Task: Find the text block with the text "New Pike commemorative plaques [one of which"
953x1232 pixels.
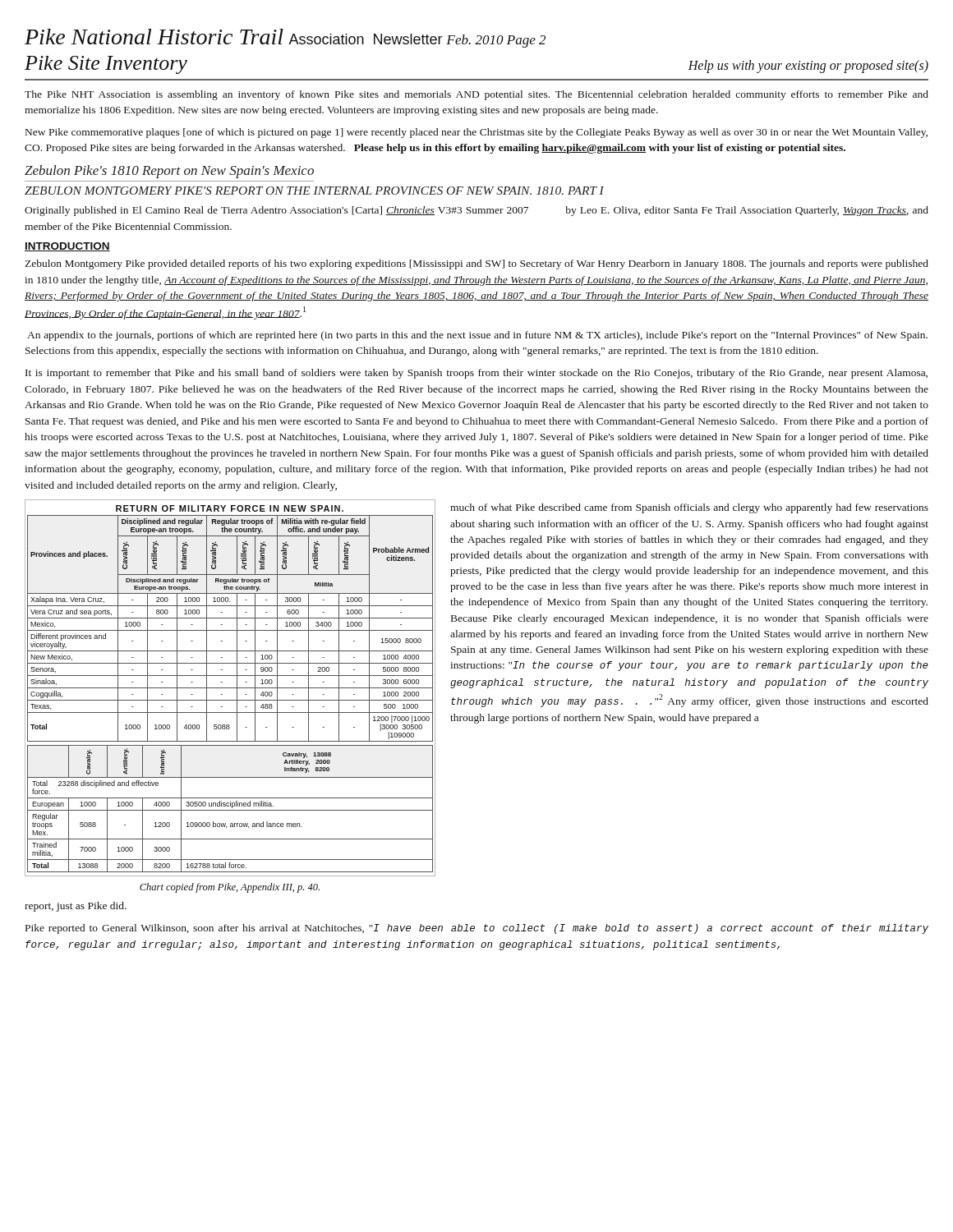Action: (x=476, y=140)
